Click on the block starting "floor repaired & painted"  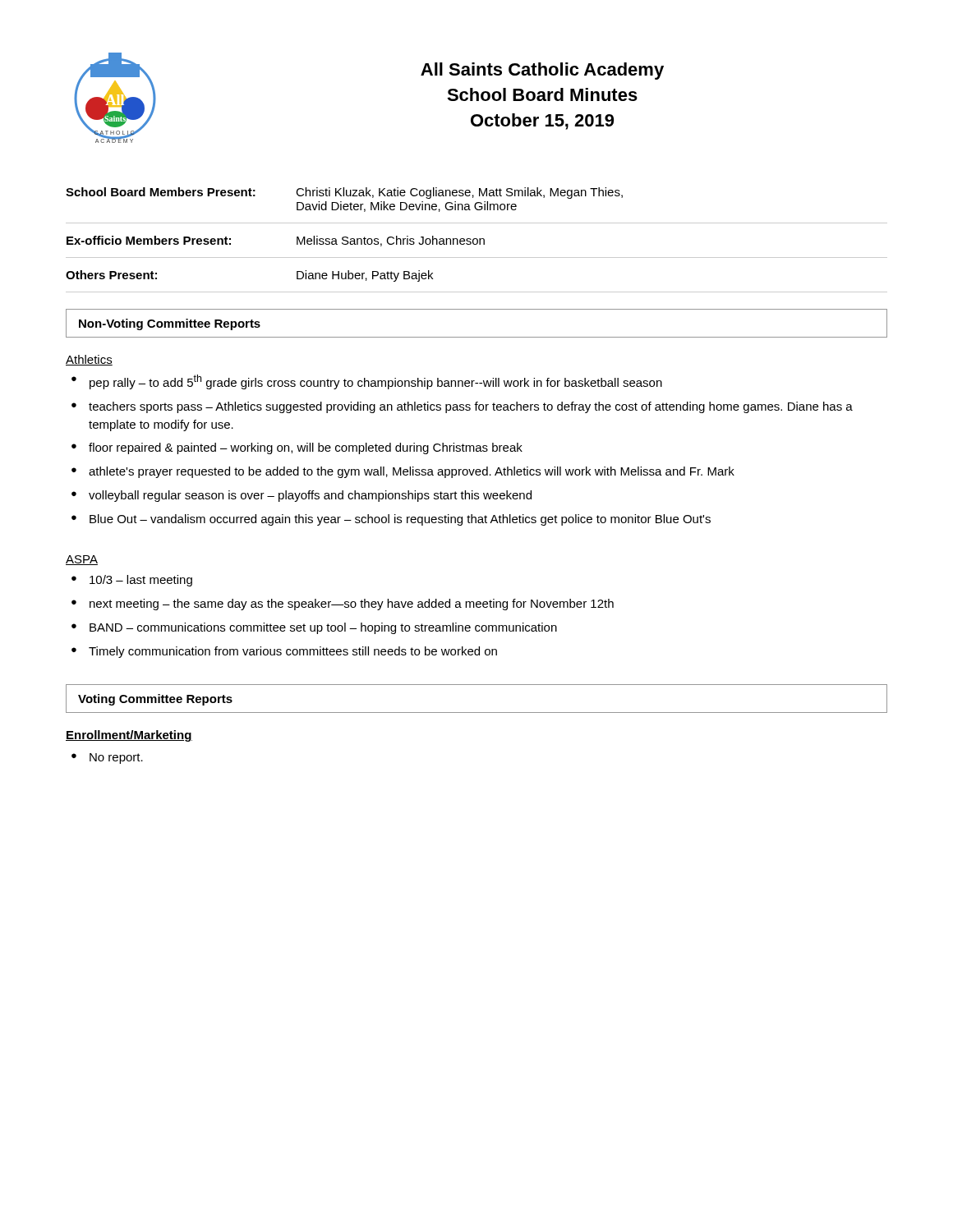click(x=306, y=447)
